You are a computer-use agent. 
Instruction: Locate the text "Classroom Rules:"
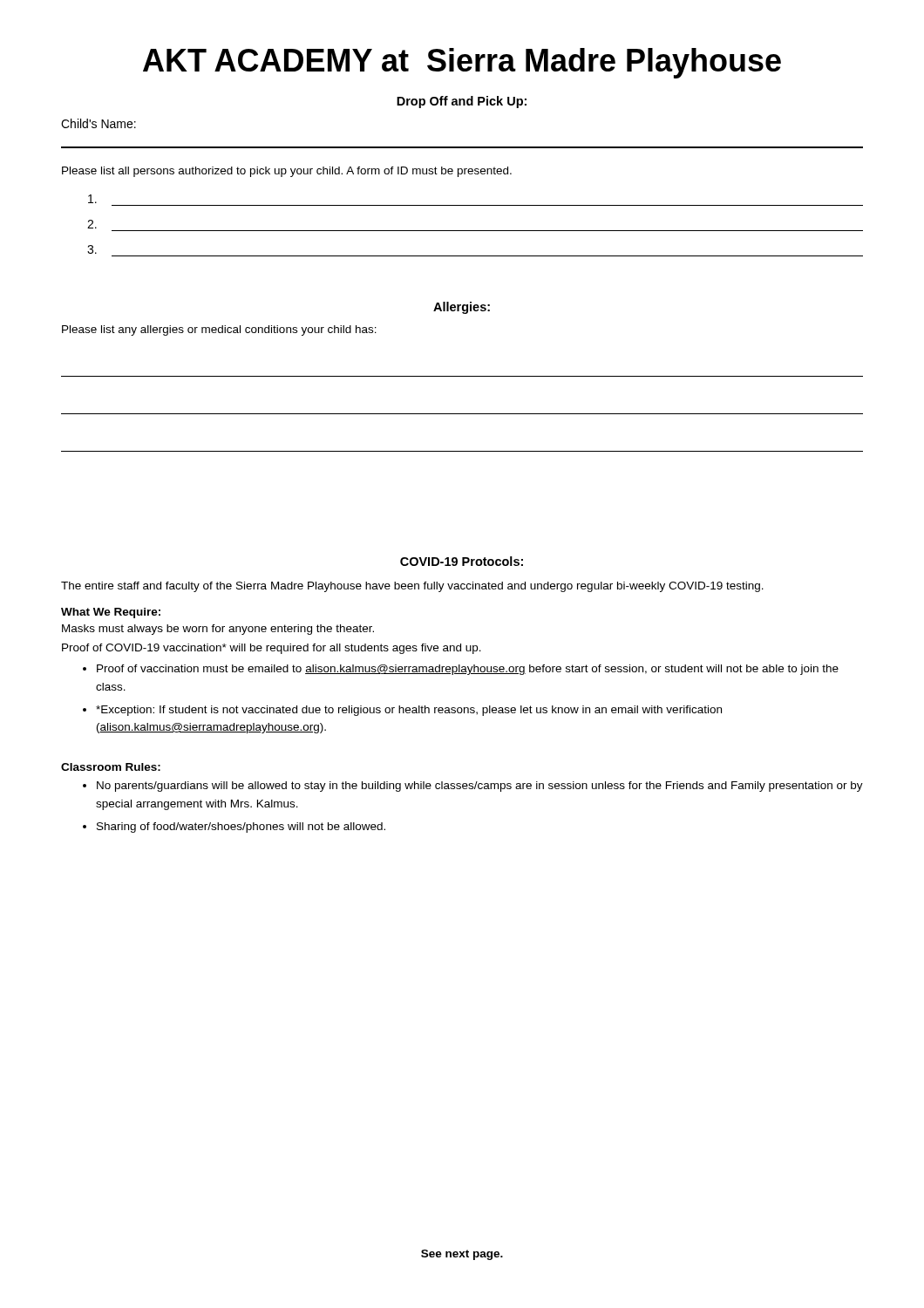[x=111, y=767]
